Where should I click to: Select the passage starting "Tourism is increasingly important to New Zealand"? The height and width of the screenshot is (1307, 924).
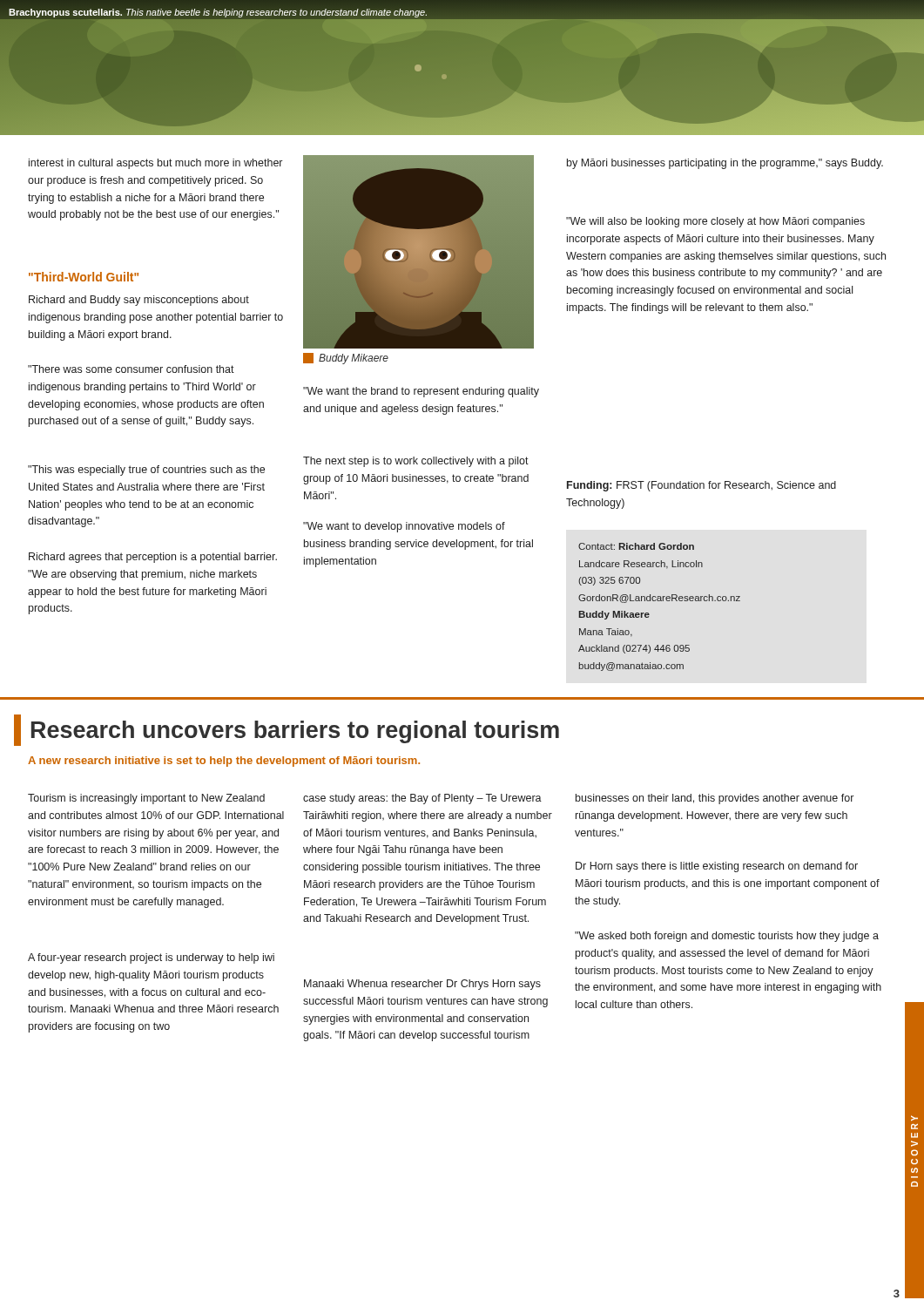(x=156, y=850)
